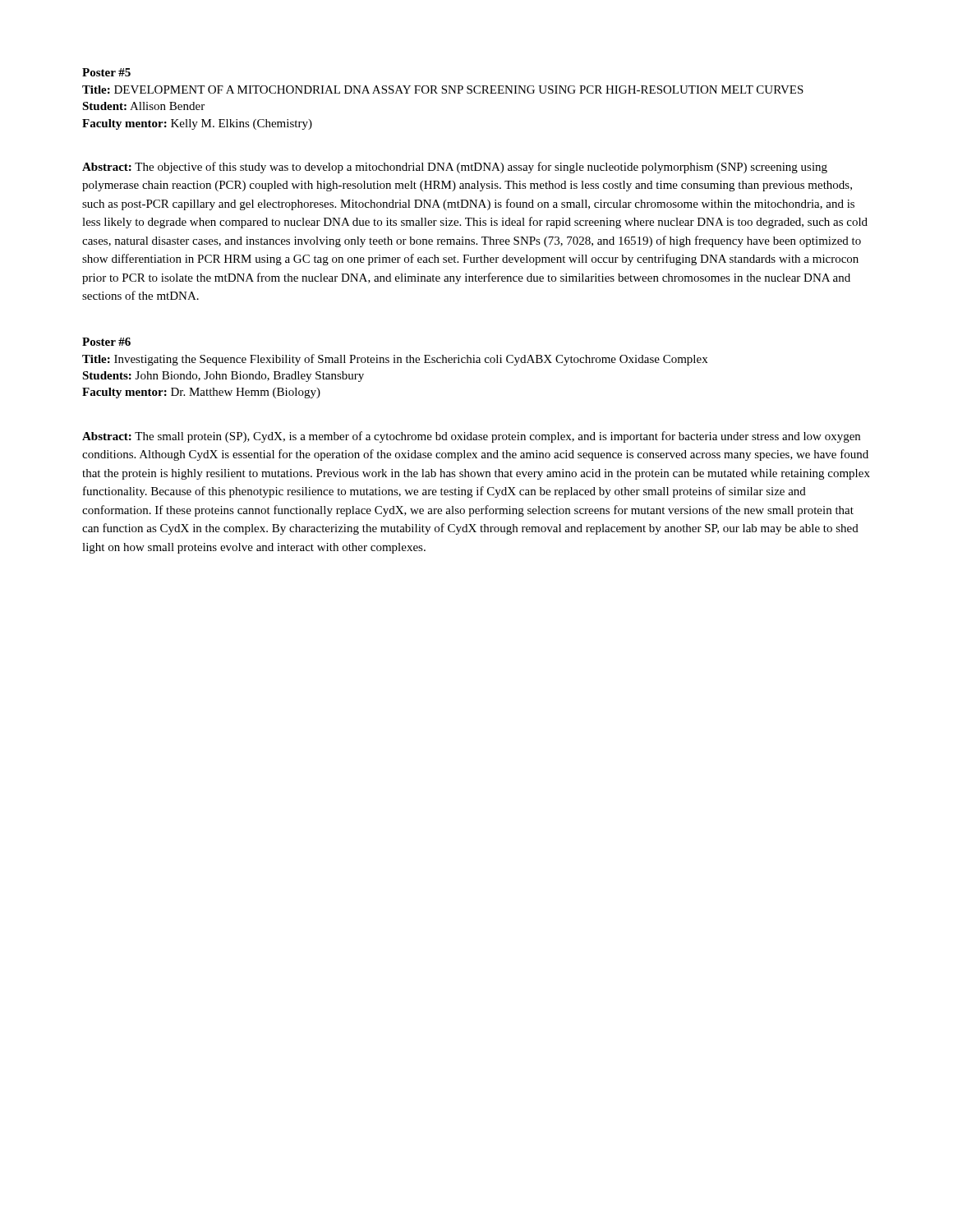The height and width of the screenshot is (1232, 953).
Task: Point to the block beginning "Abstract: The objective of this study was"
Action: coord(476,231)
